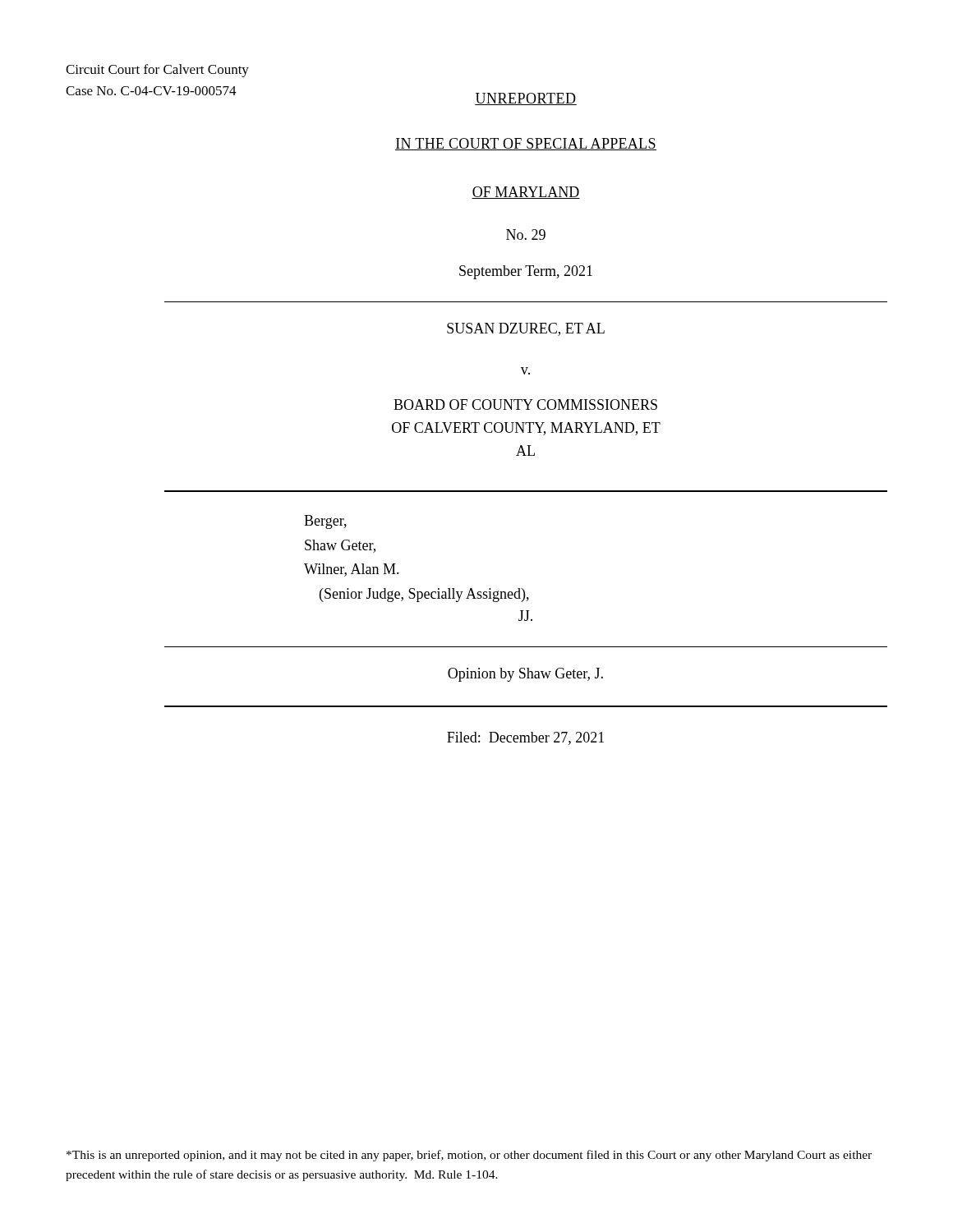Click where it says "IN THE COURT OF SPECIAL APPEALS"
This screenshot has width=953, height=1232.
[526, 144]
